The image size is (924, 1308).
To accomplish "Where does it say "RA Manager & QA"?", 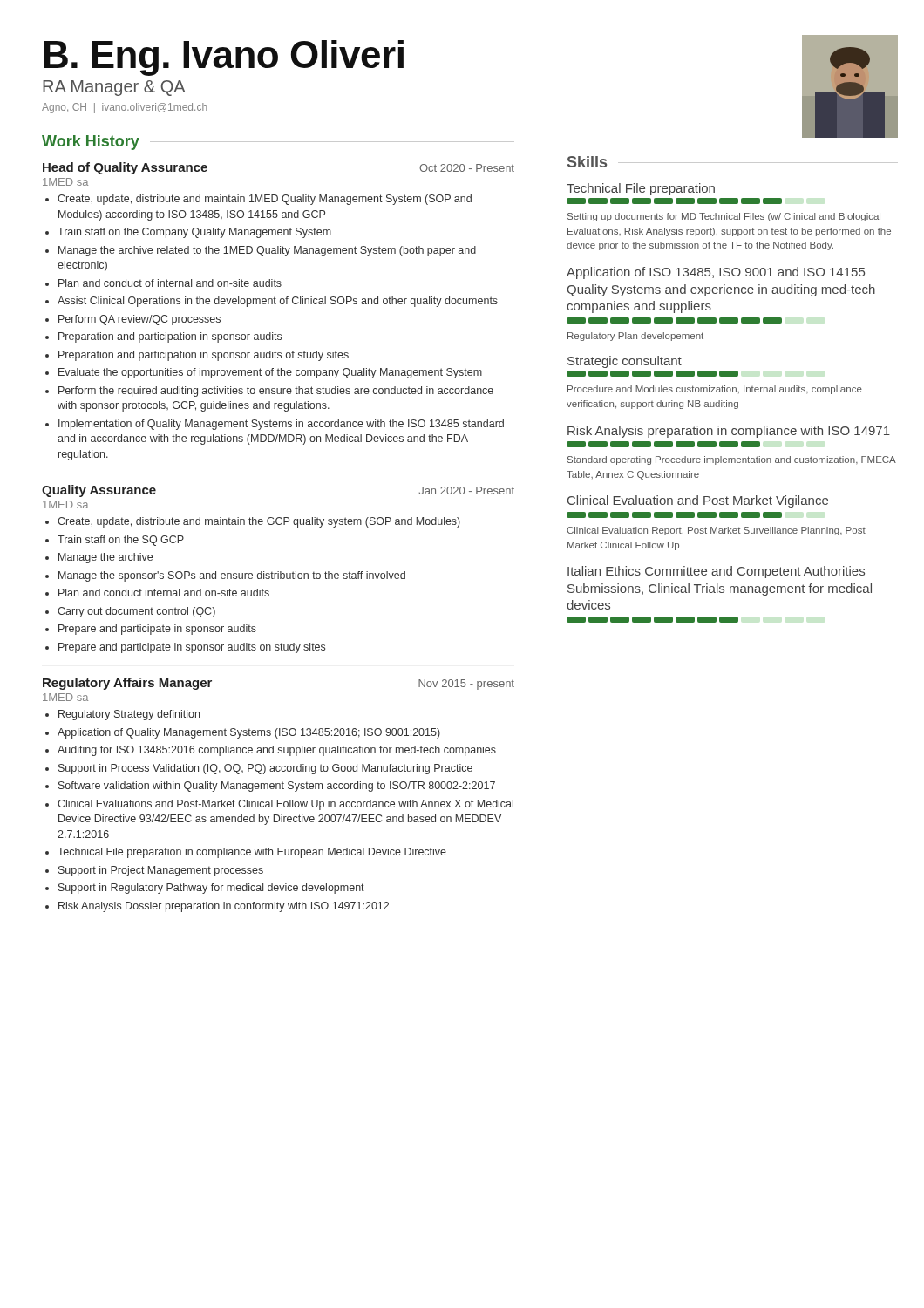I will (114, 87).
